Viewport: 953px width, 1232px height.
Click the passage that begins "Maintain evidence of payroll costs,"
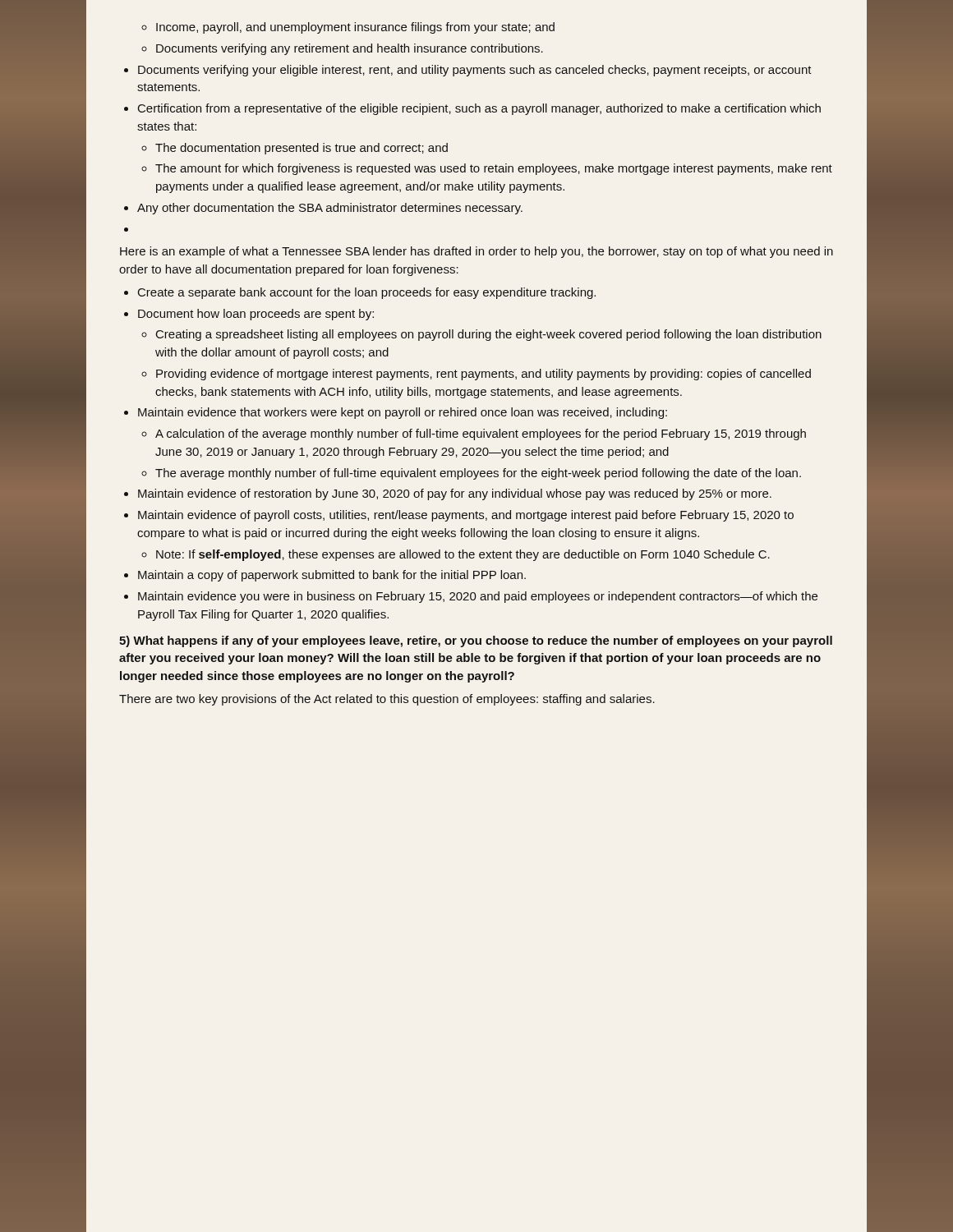(476, 534)
